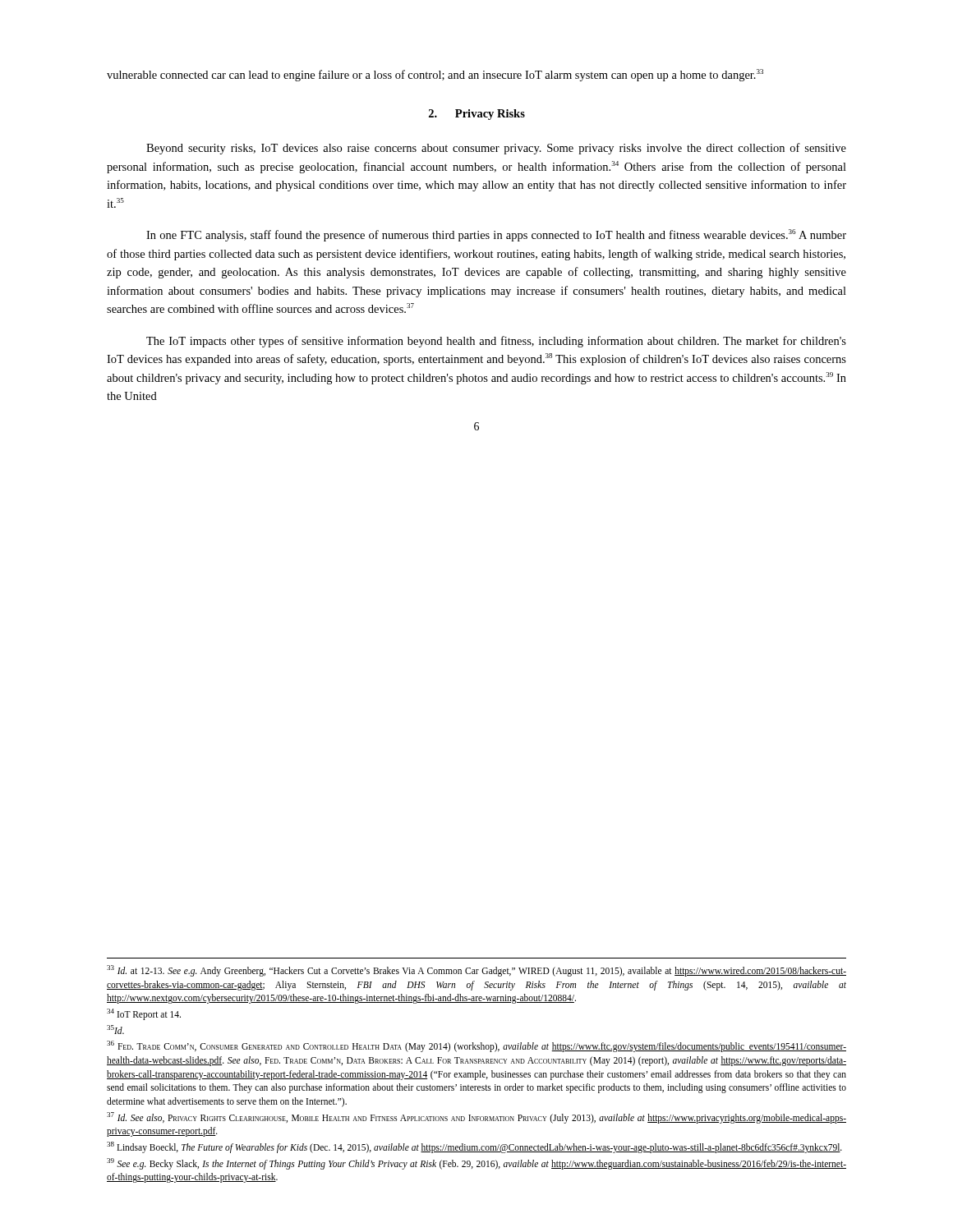Image resolution: width=953 pixels, height=1232 pixels.
Task: Locate the text block that says "vulnerable connected car can"
Action: pos(476,75)
